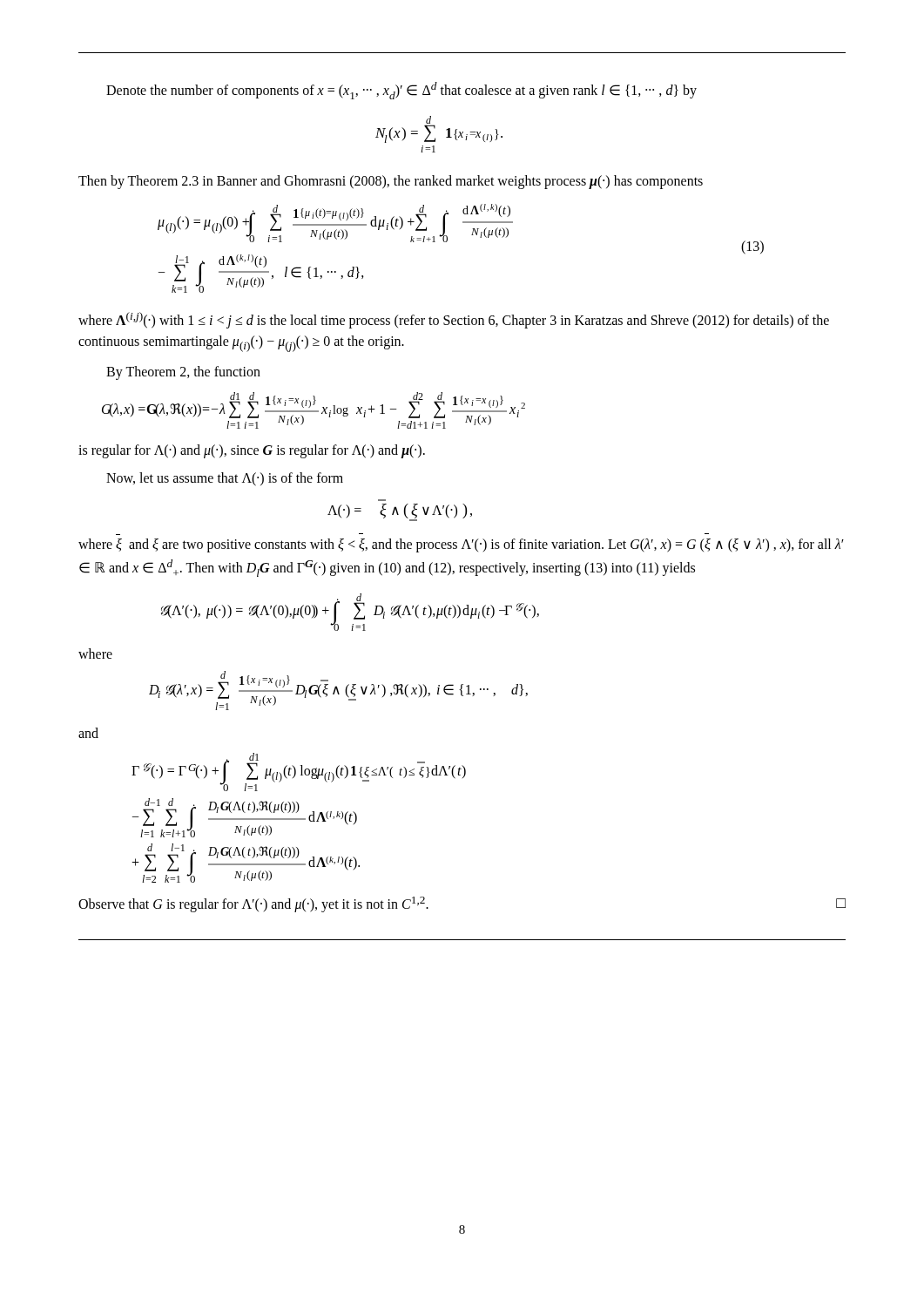Locate the formula that opens with "𝒢 ( Λ′(·), μ (·)"

(462, 613)
